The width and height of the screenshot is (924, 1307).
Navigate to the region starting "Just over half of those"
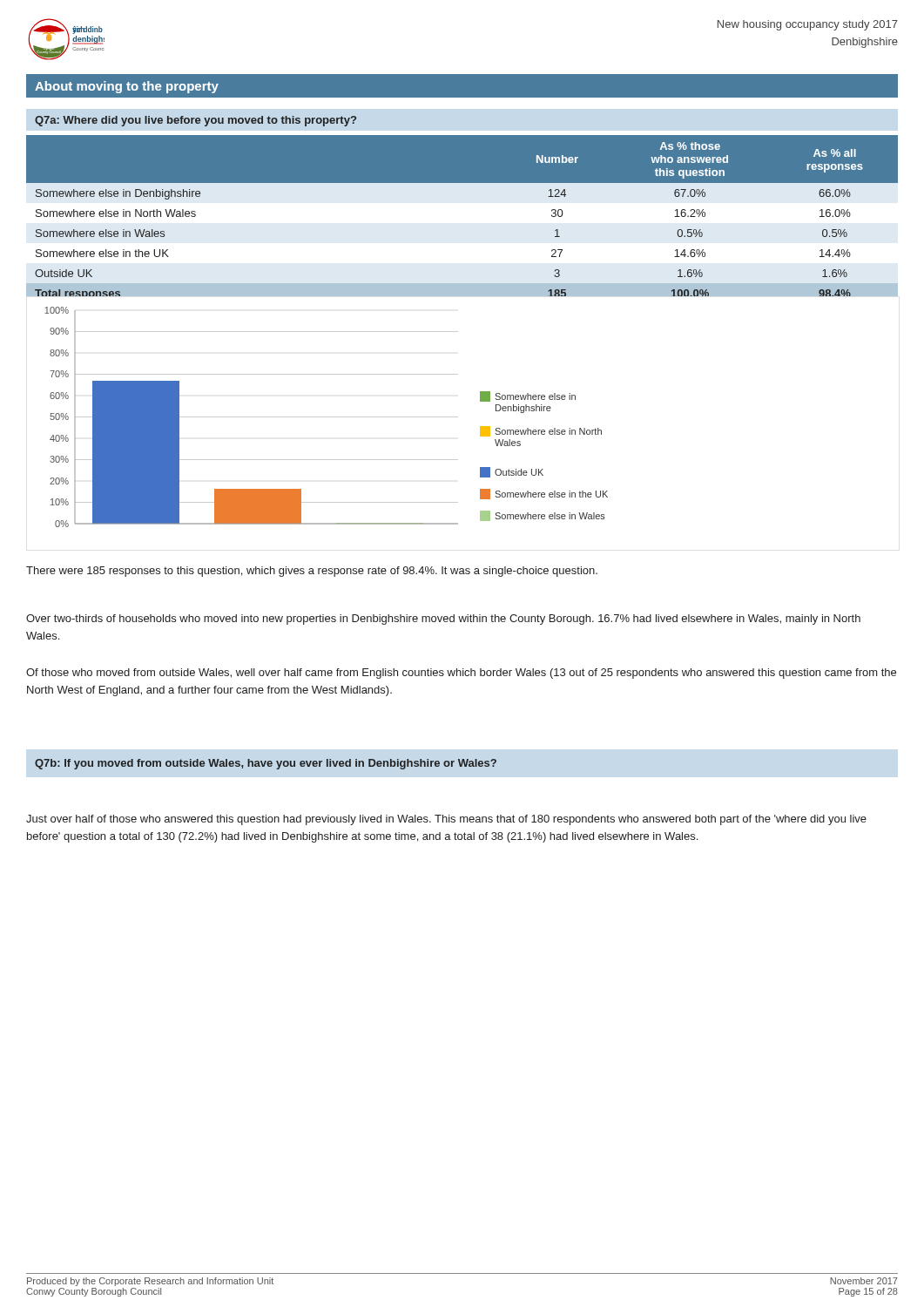click(446, 827)
